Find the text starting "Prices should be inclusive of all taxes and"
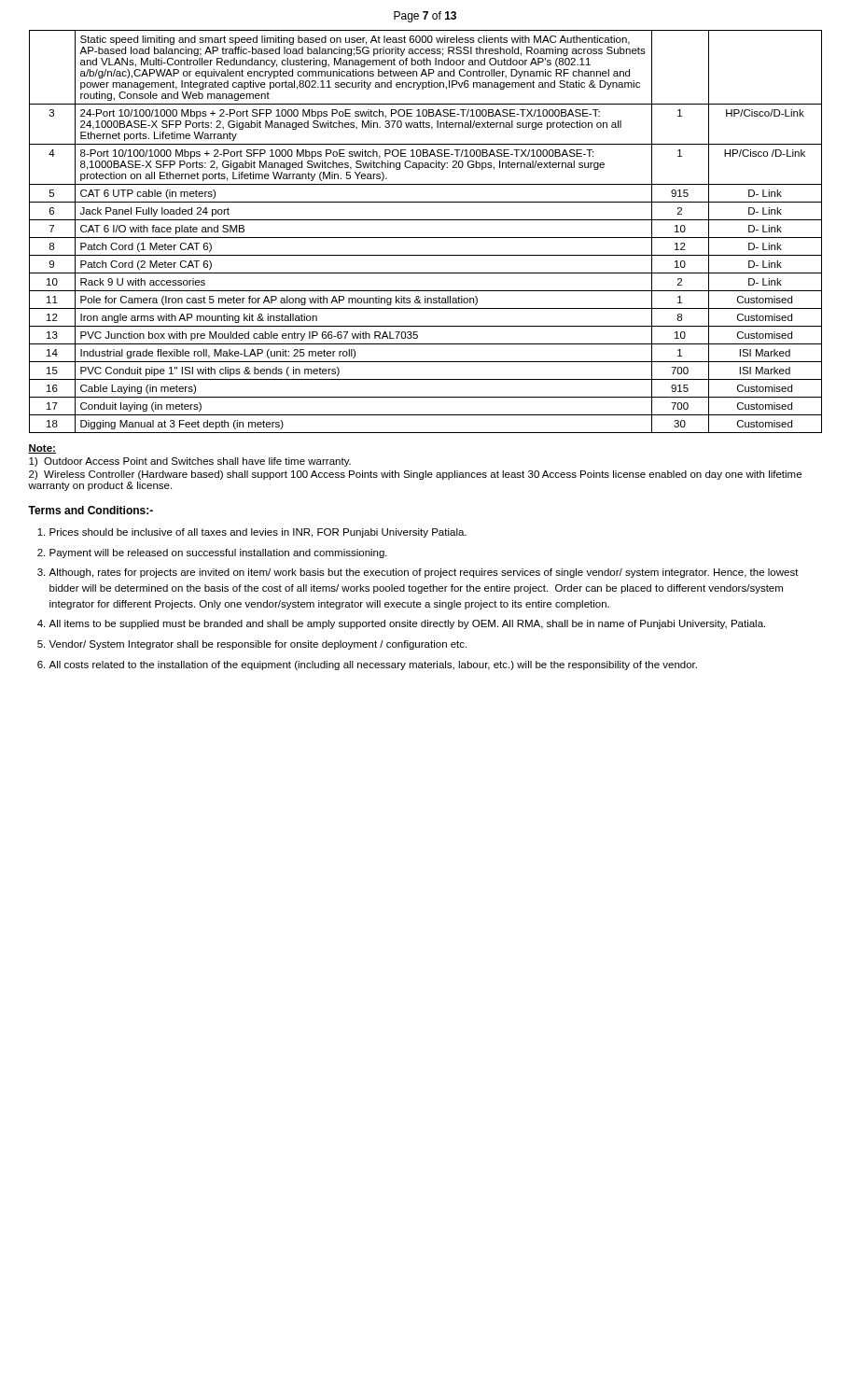The height and width of the screenshot is (1400, 850). tap(435, 532)
